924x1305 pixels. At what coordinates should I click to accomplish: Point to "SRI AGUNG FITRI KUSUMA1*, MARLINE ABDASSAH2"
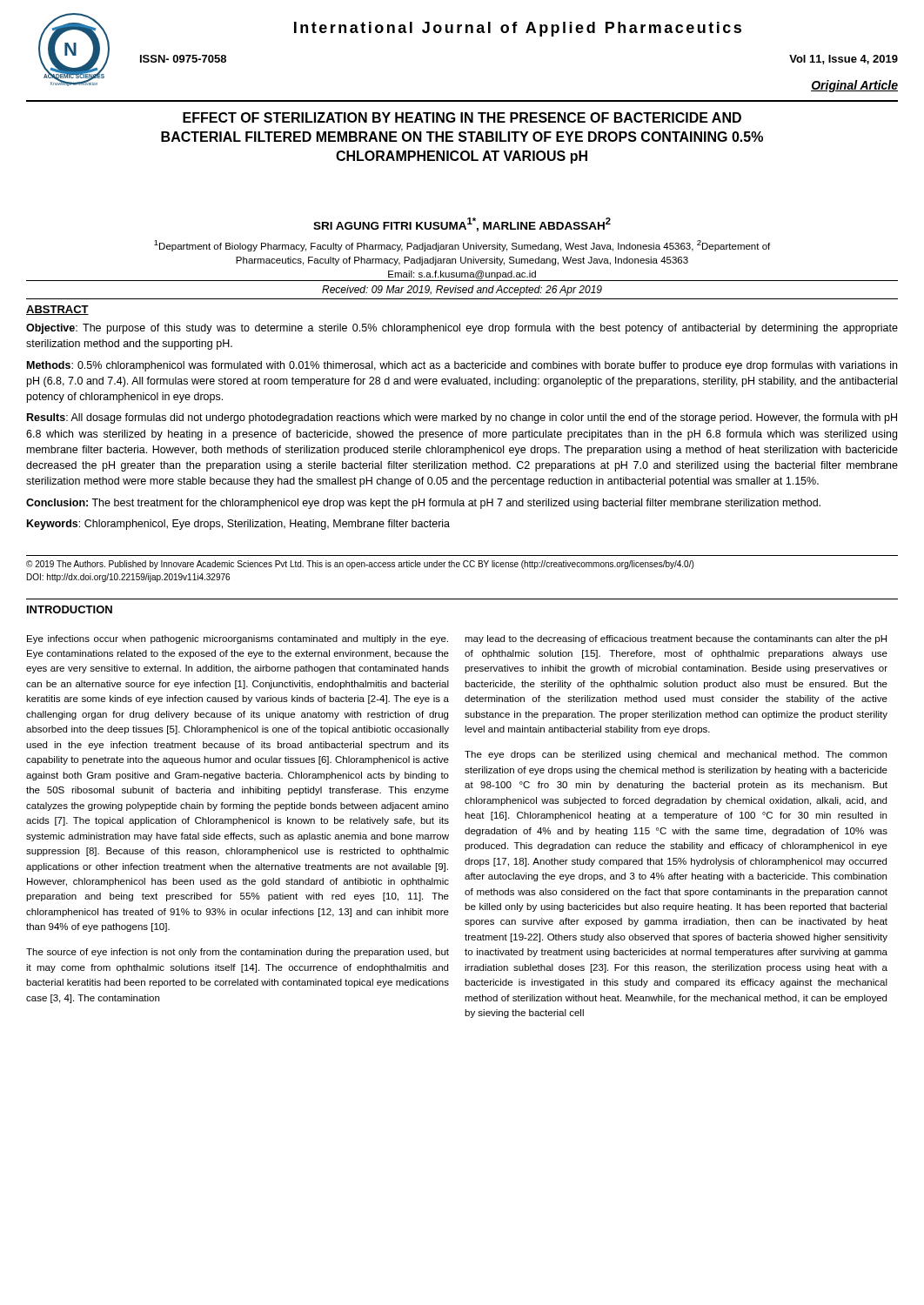(x=462, y=224)
